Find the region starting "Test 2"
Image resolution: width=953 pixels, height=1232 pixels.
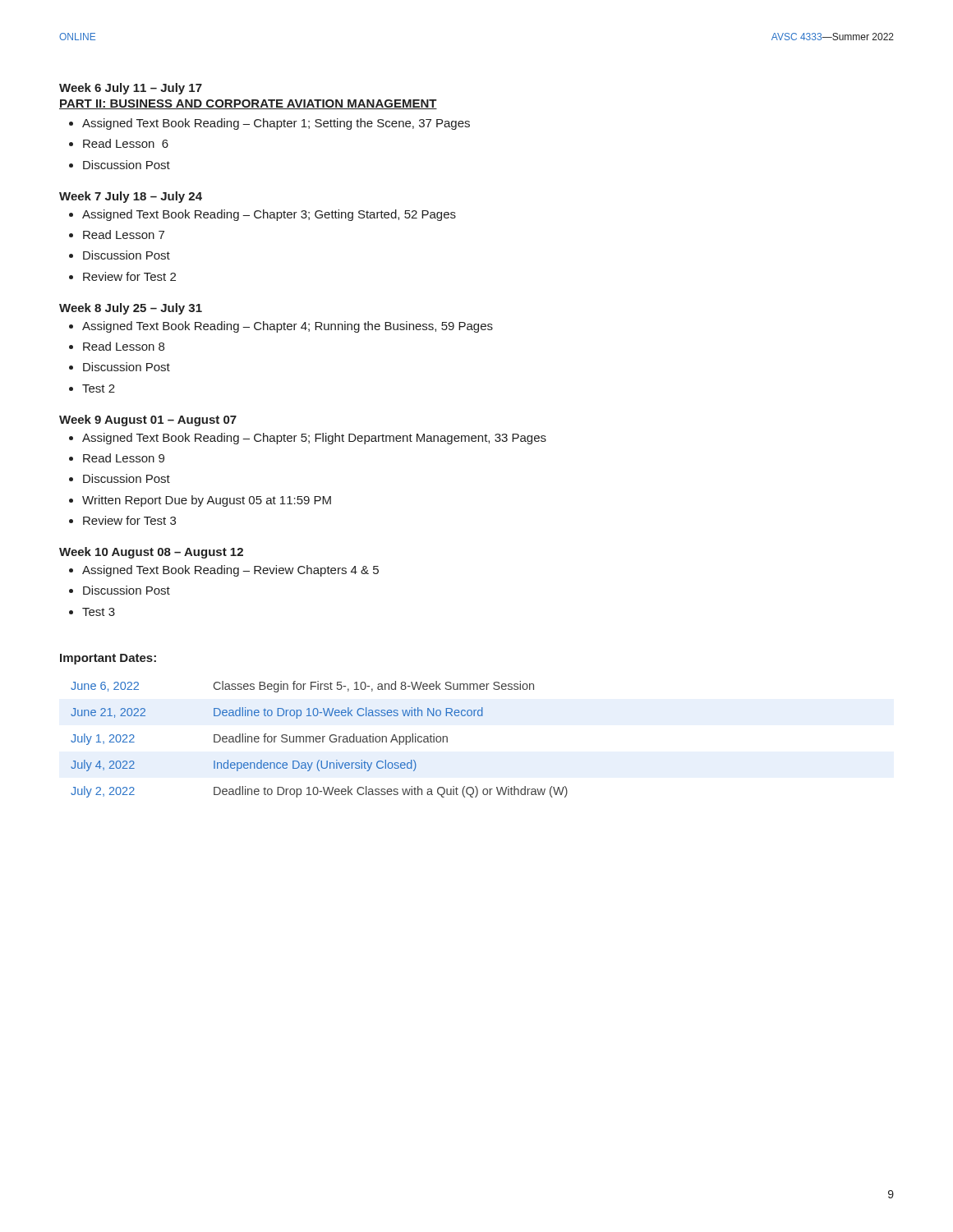(x=99, y=388)
